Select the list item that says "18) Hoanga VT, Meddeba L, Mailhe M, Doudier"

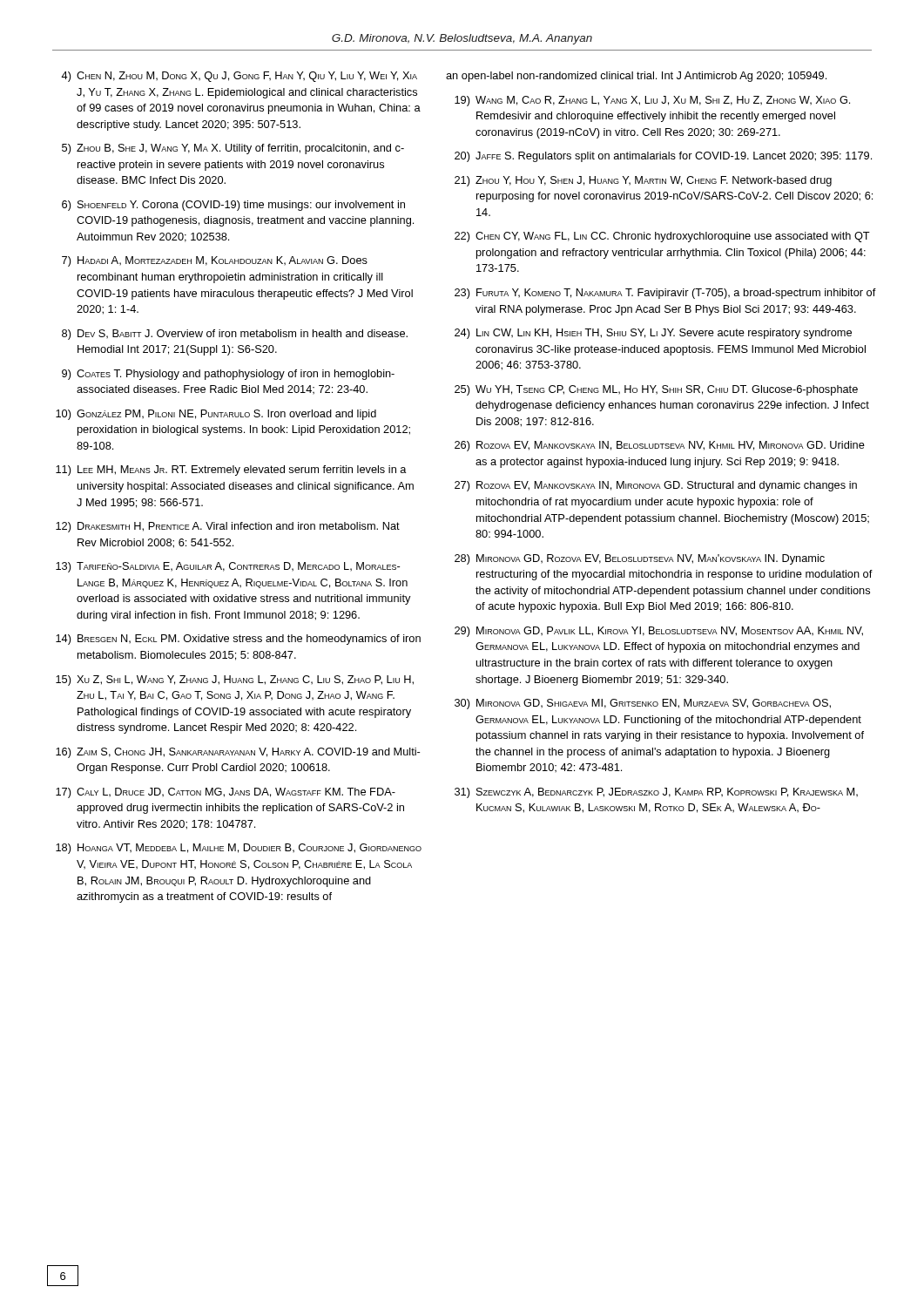(x=234, y=873)
